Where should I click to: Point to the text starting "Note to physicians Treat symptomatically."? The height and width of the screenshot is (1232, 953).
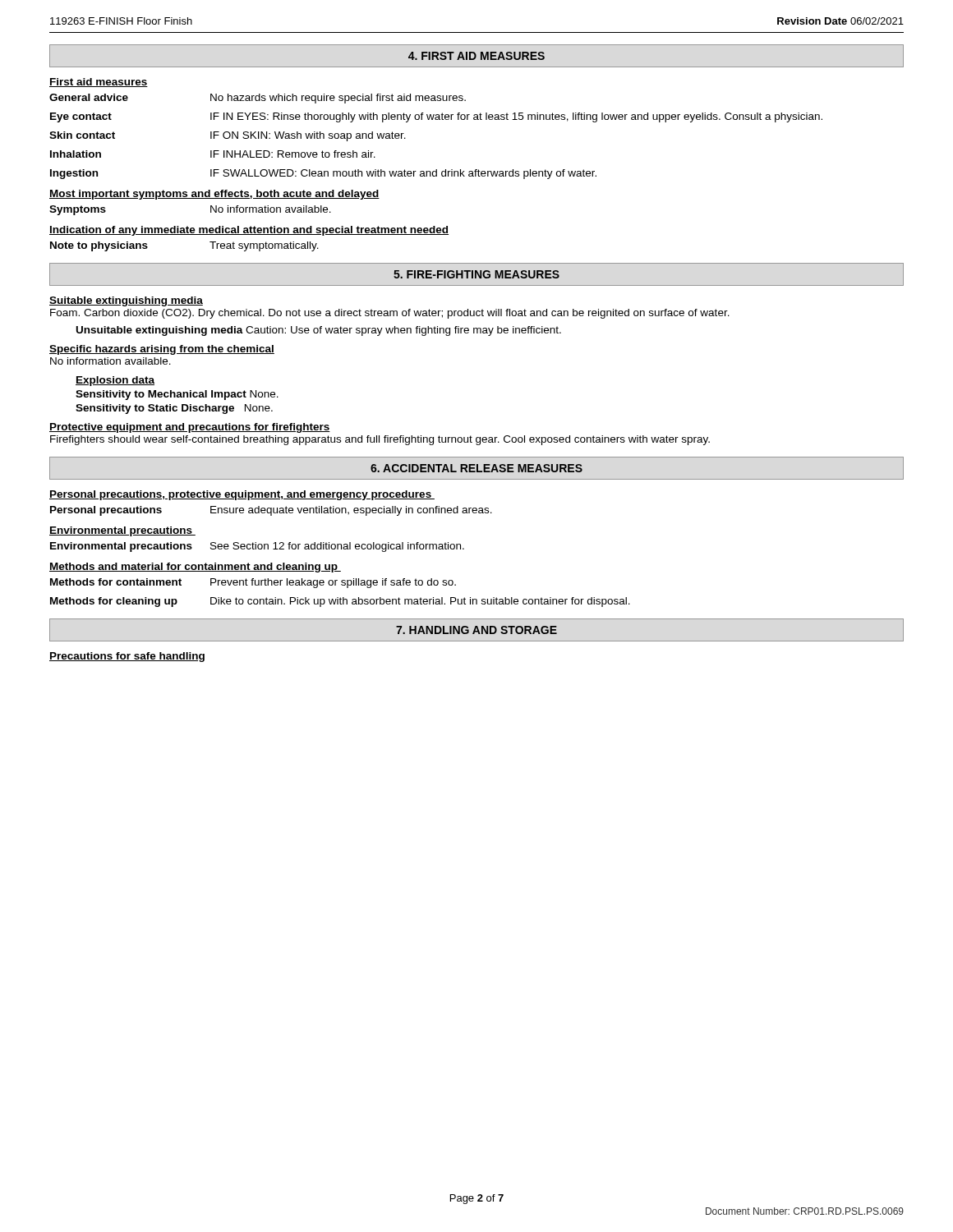[100, 246]
